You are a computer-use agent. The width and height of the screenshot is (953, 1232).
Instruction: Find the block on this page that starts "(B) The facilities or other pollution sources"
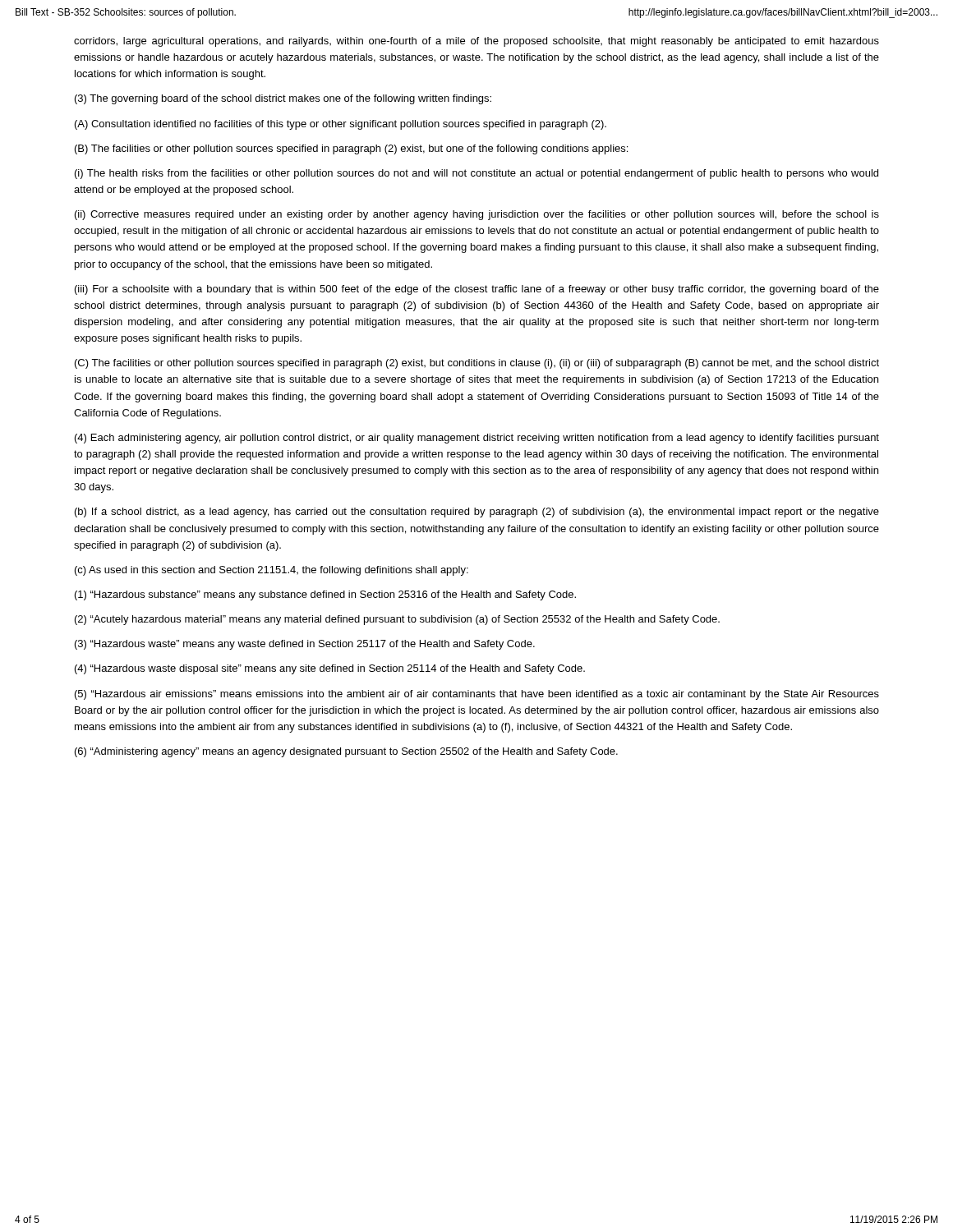[351, 148]
